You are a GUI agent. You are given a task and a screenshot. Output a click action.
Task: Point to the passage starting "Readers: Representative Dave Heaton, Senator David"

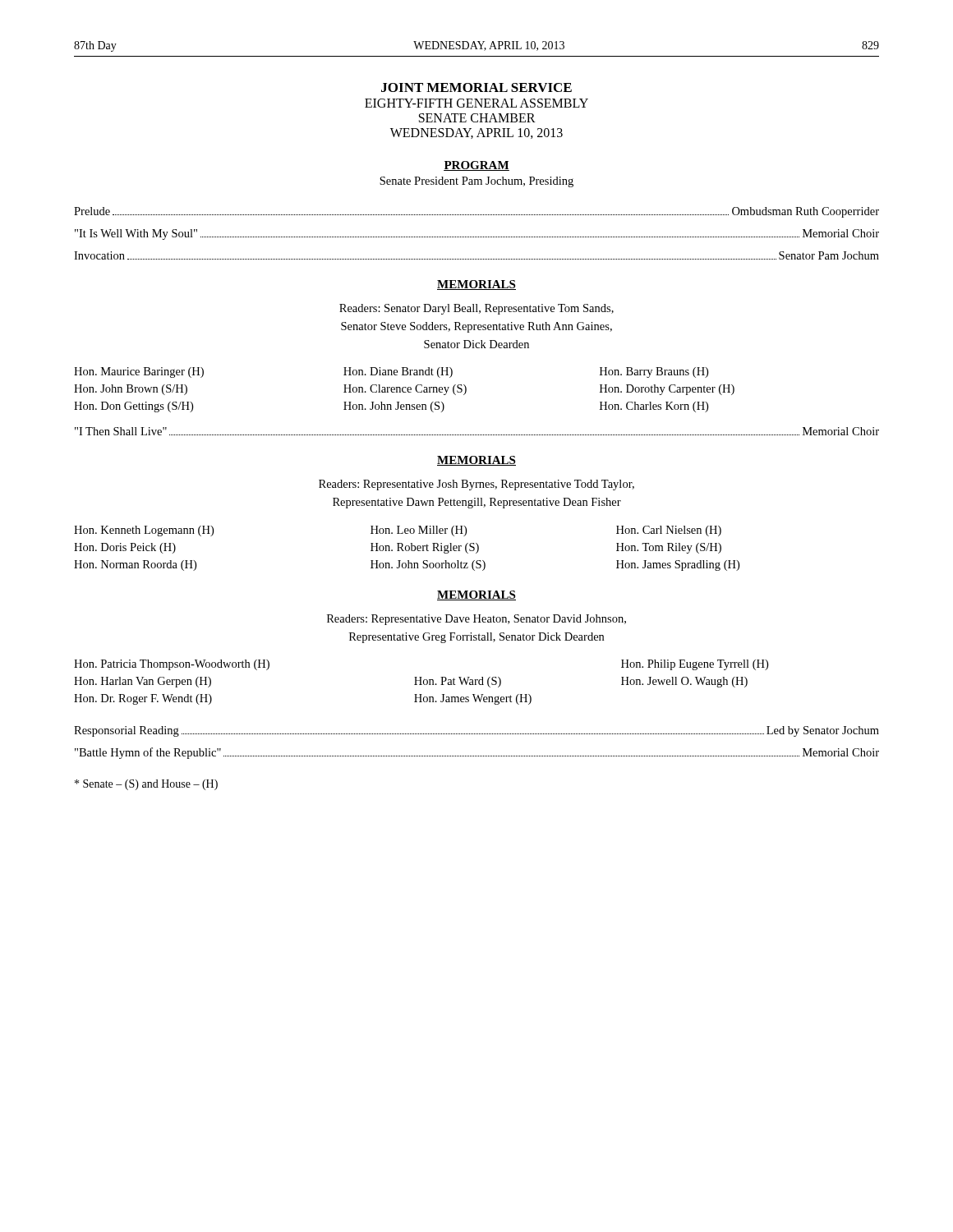(476, 627)
